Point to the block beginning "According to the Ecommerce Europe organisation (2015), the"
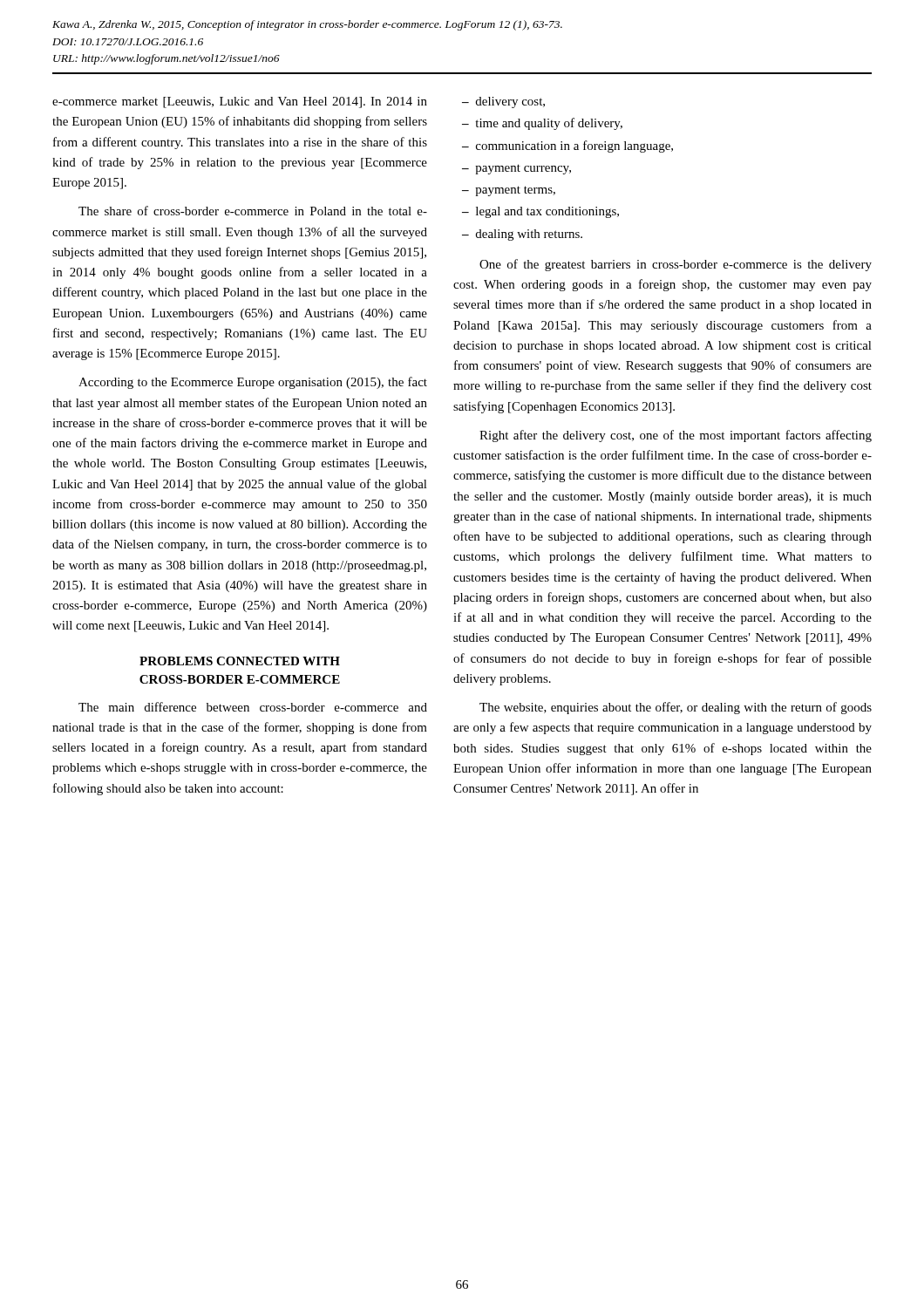Screen dimensions: 1308x924 (240, 504)
